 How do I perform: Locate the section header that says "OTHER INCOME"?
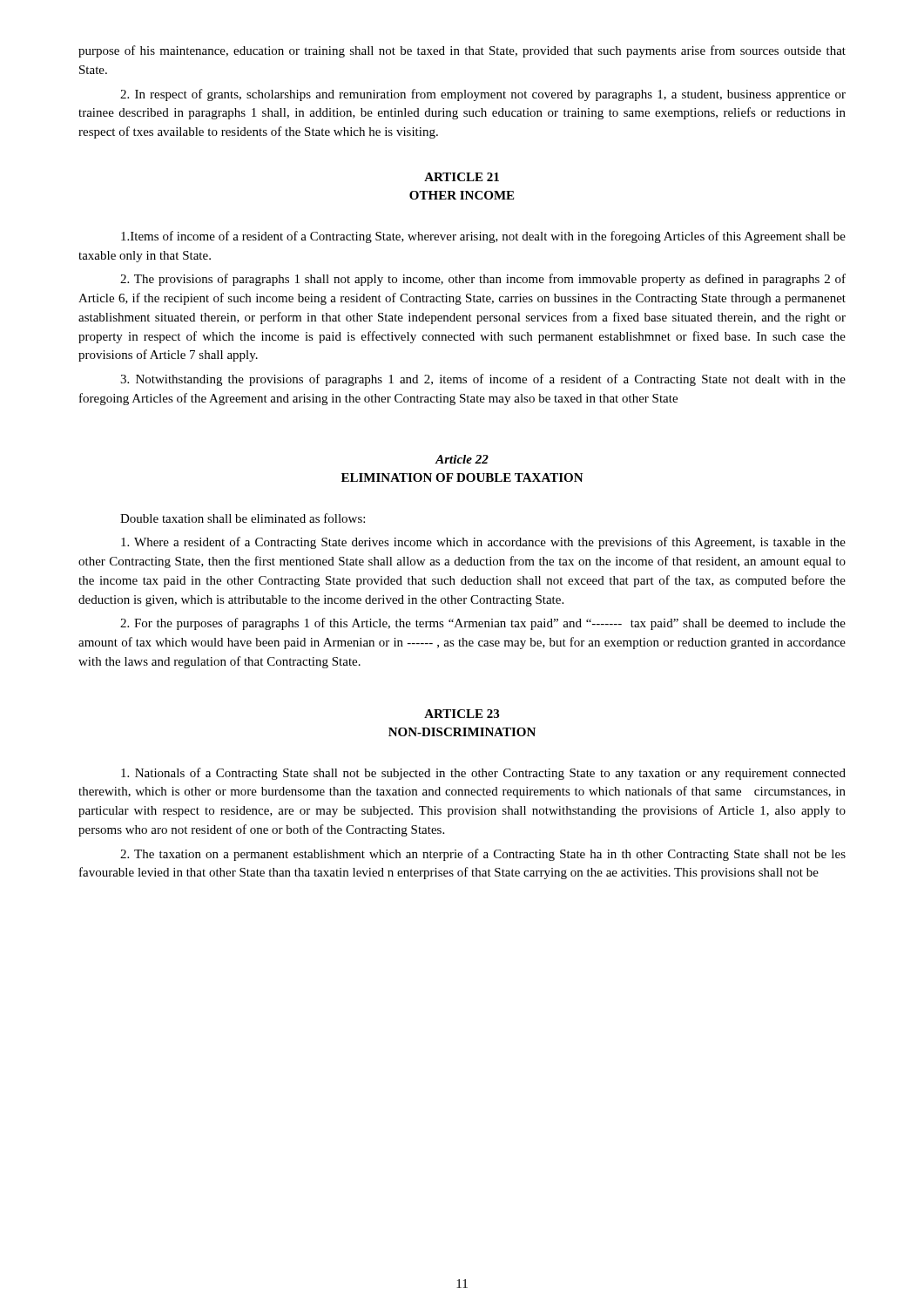462,195
